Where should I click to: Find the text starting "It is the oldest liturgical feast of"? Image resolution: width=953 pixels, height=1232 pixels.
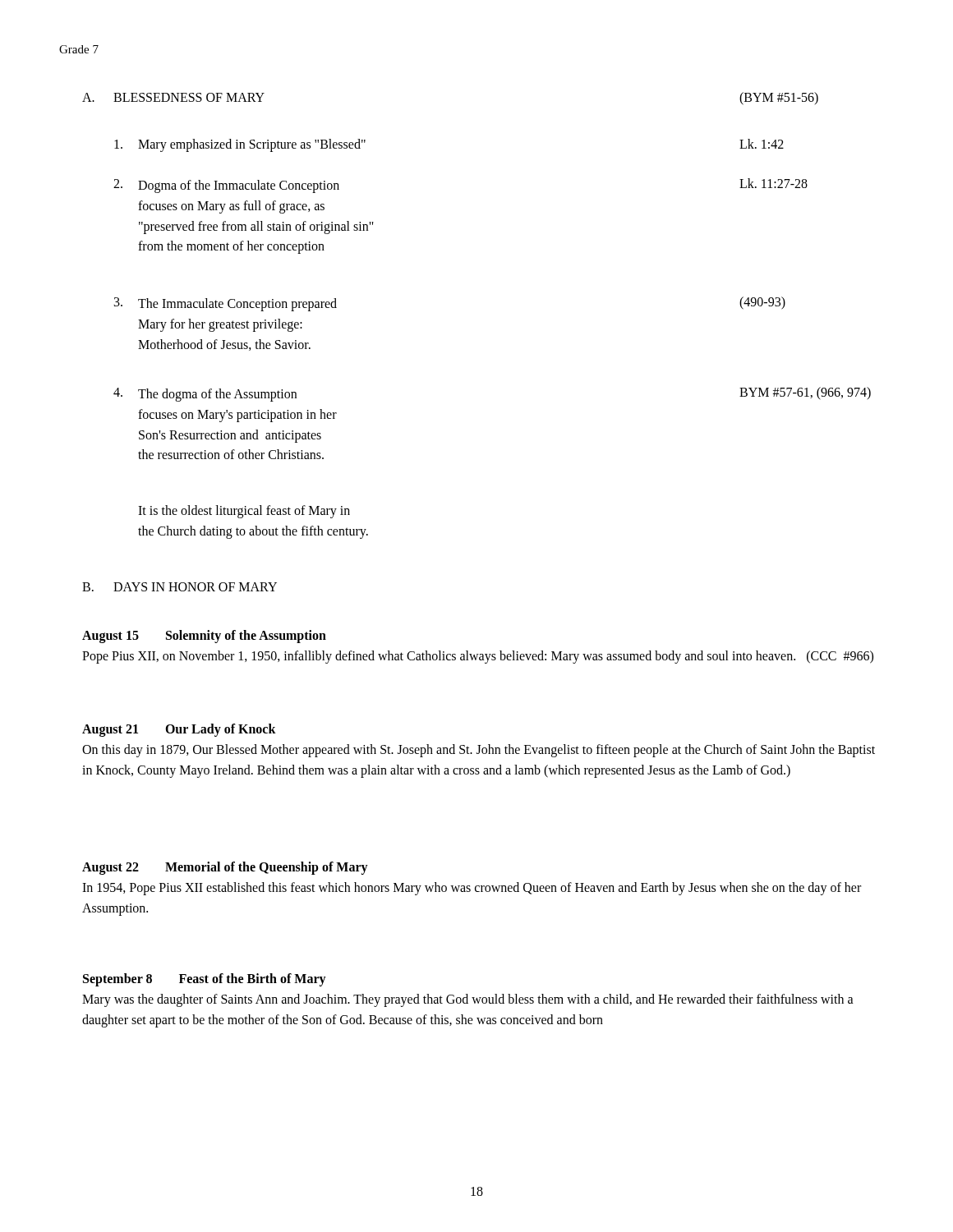pyautogui.click(x=253, y=521)
